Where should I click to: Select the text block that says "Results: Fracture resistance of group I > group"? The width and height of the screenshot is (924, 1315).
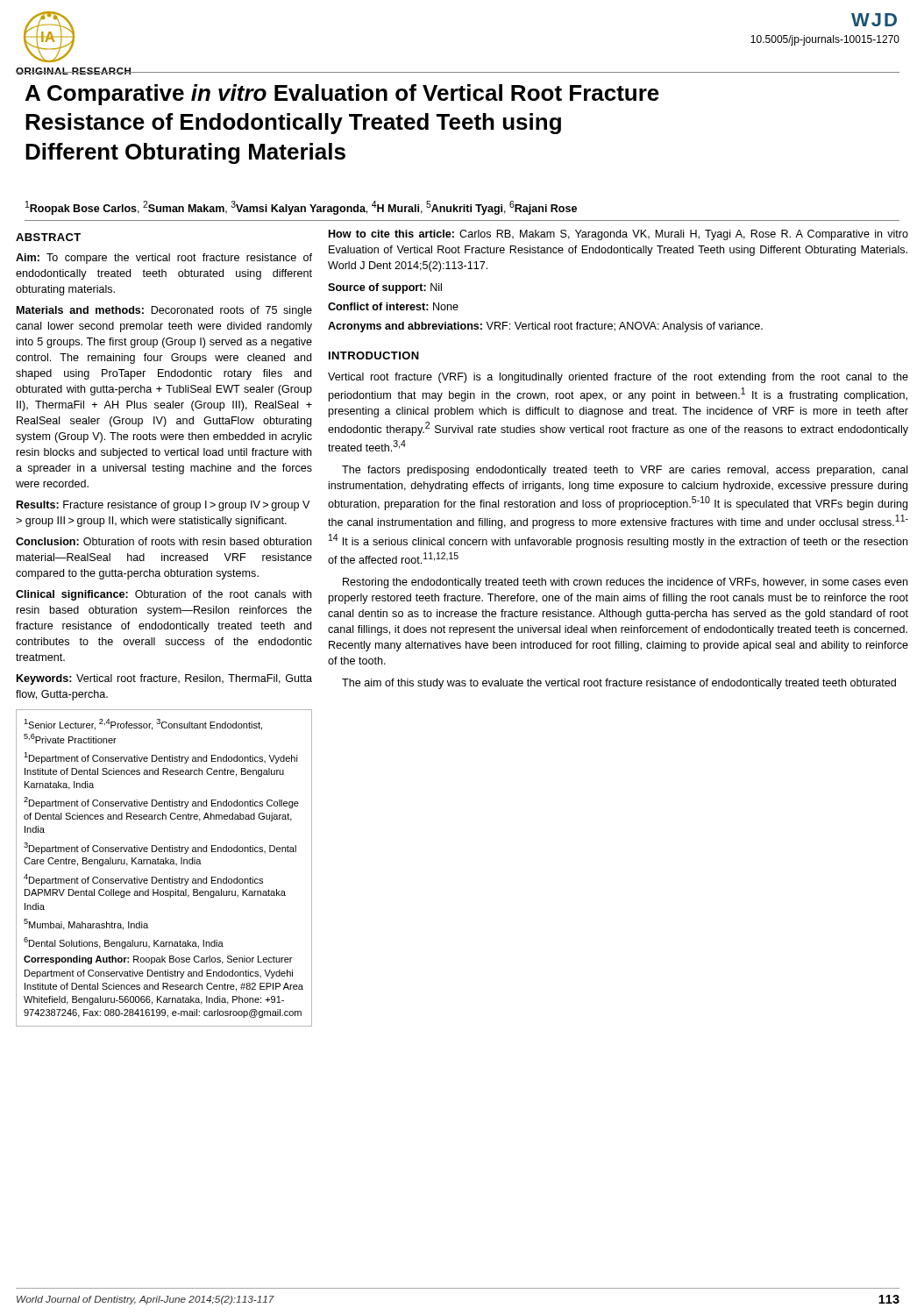pyautogui.click(x=164, y=513)
